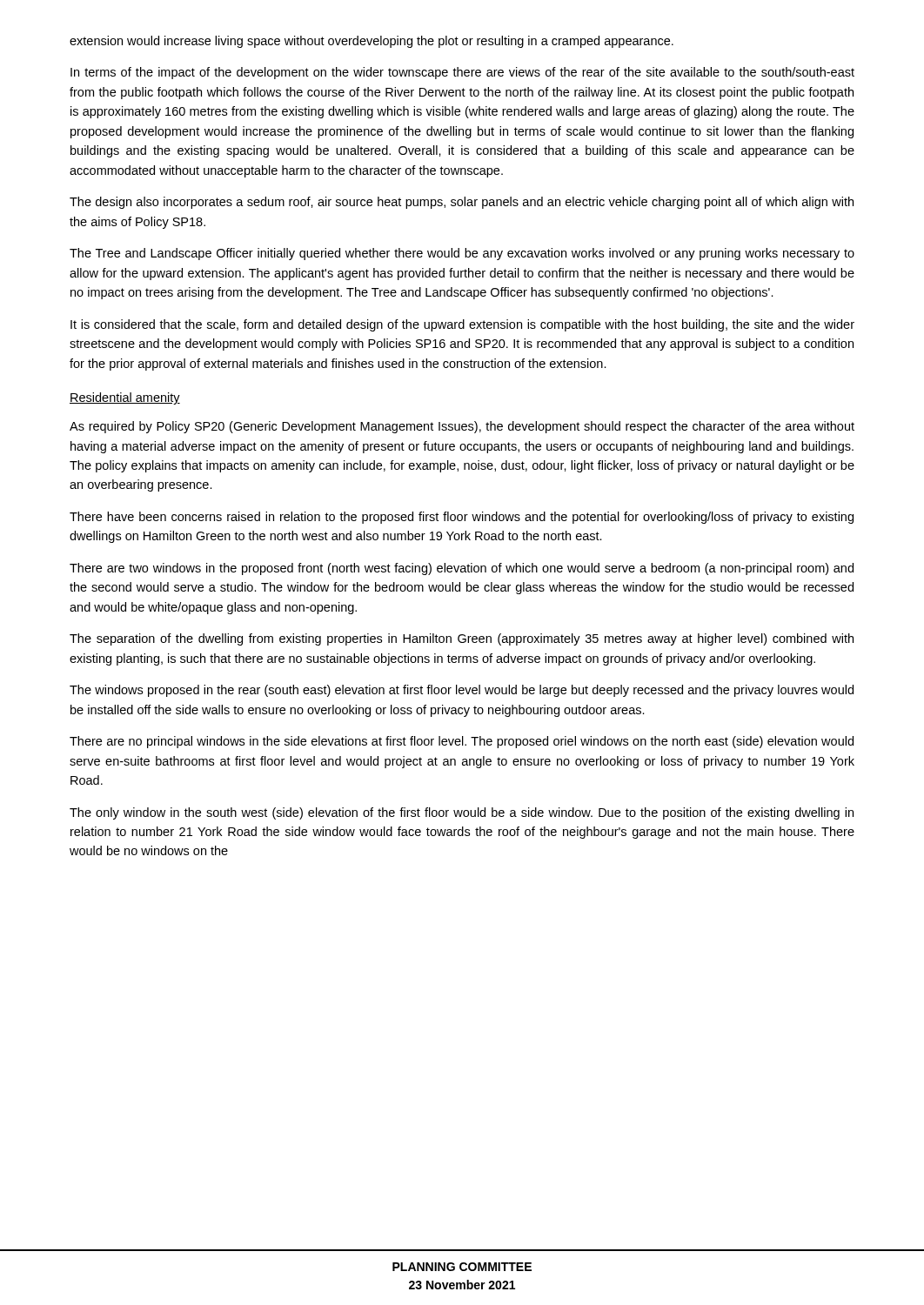Locate the text block that reads "As required by Policy SP20 (Generic Development Management"
Viewport: 924px width, 1305px height.
pos(462,456)
